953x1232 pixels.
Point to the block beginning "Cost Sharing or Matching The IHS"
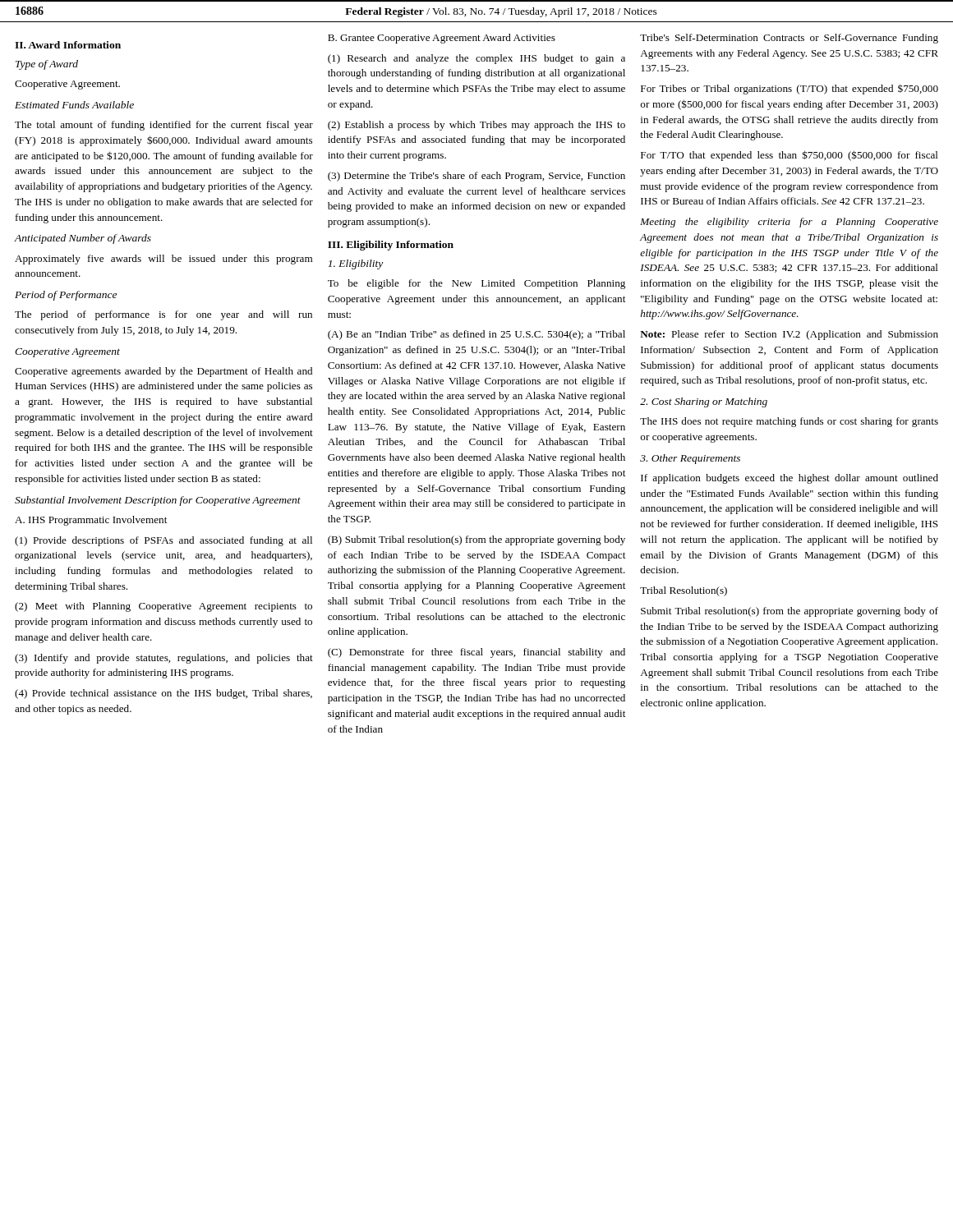coord(789,419)
